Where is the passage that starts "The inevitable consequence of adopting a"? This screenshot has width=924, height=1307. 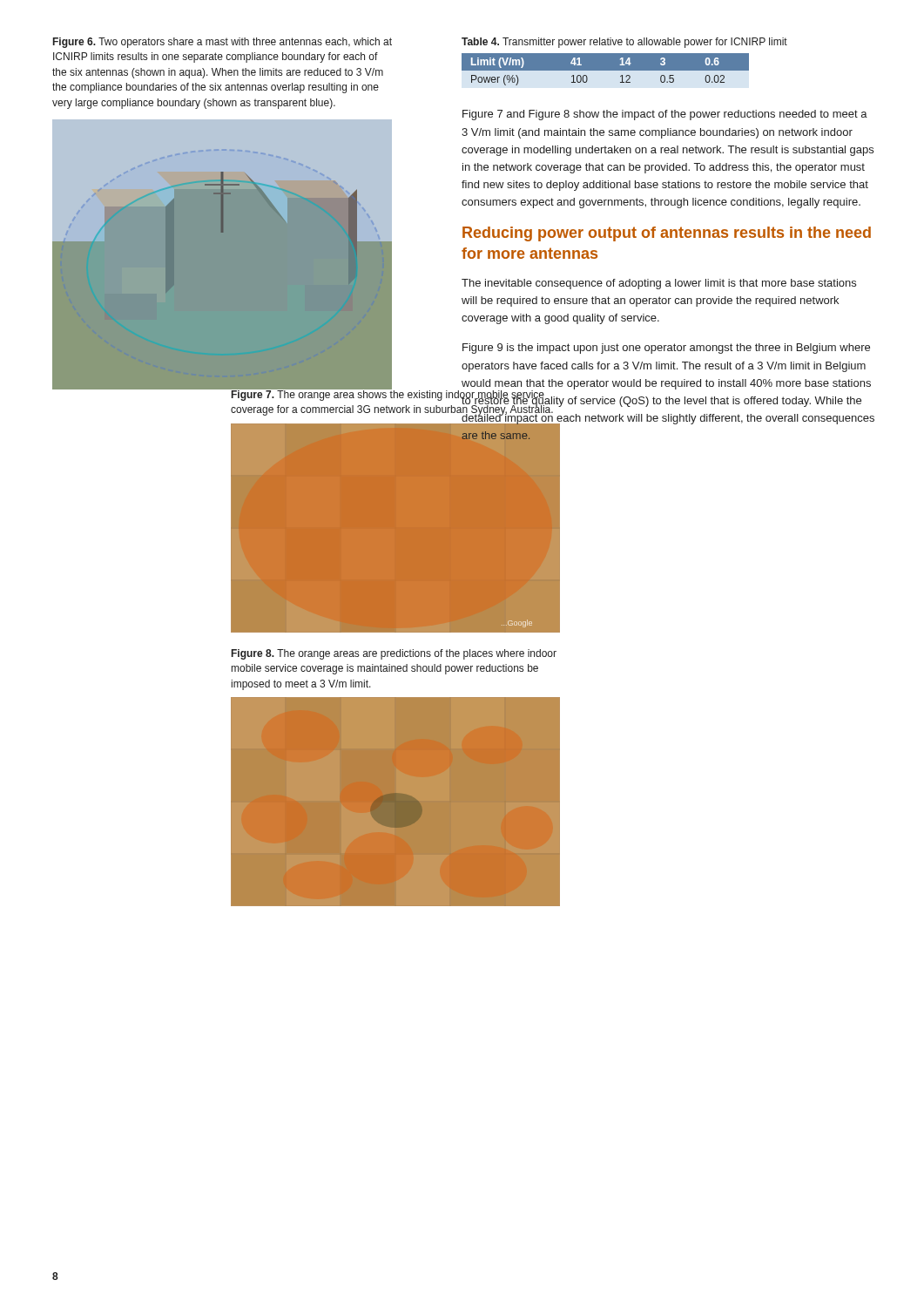(x=659, y=300)
